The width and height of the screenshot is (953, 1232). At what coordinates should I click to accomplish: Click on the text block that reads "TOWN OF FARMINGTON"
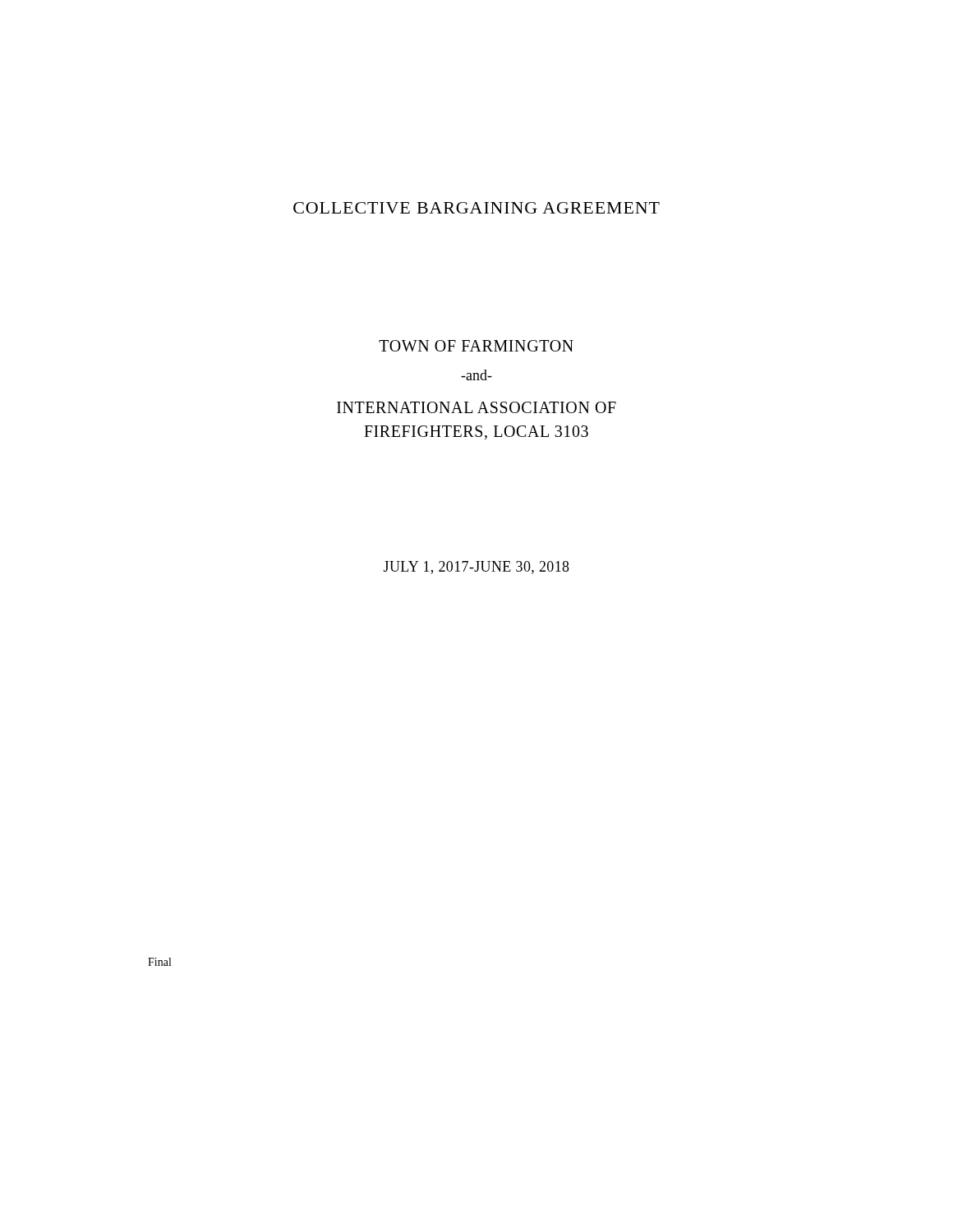476,390
